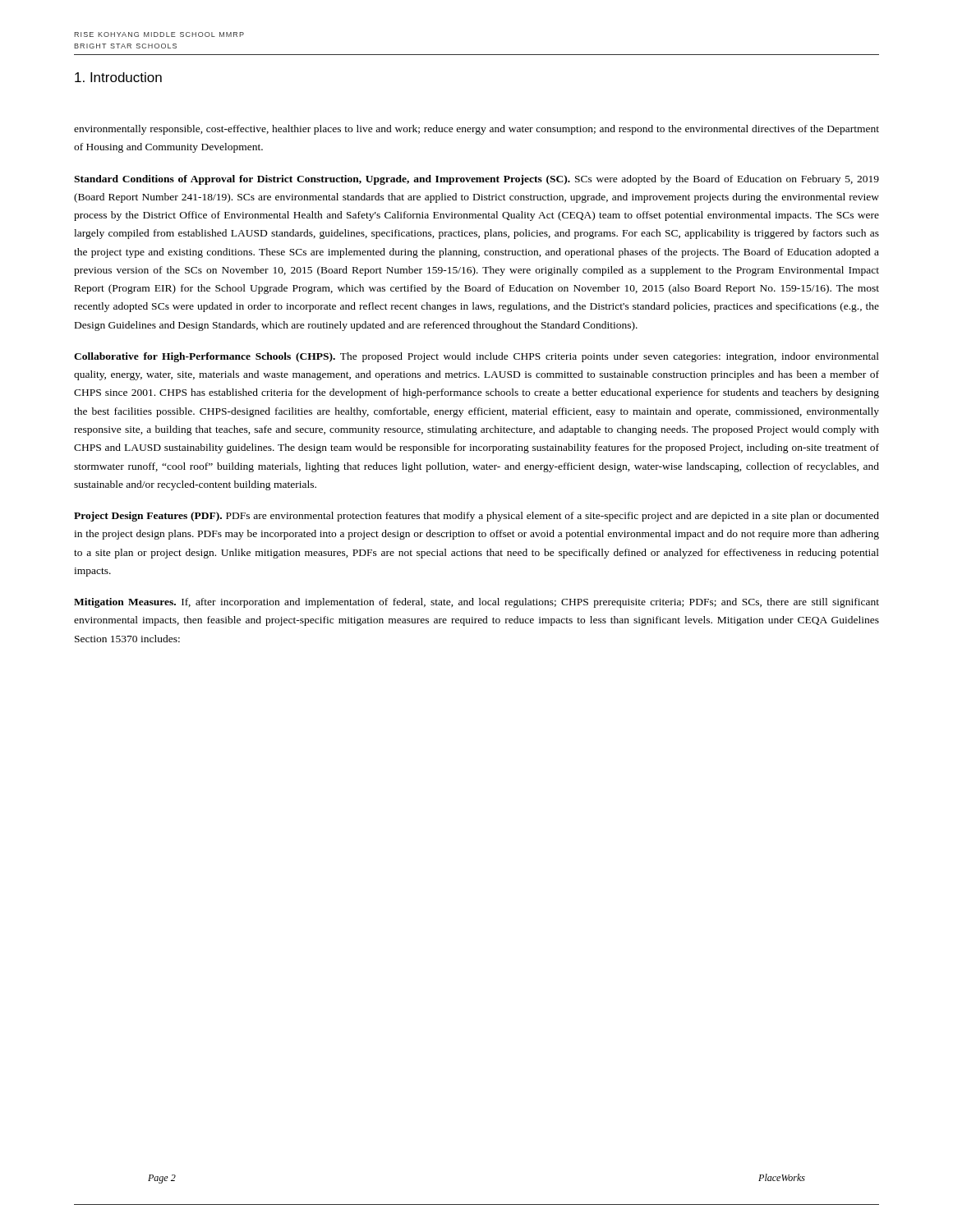Locate the block of text that opens with "Standard Conditions of"

[x=476, y=252]
